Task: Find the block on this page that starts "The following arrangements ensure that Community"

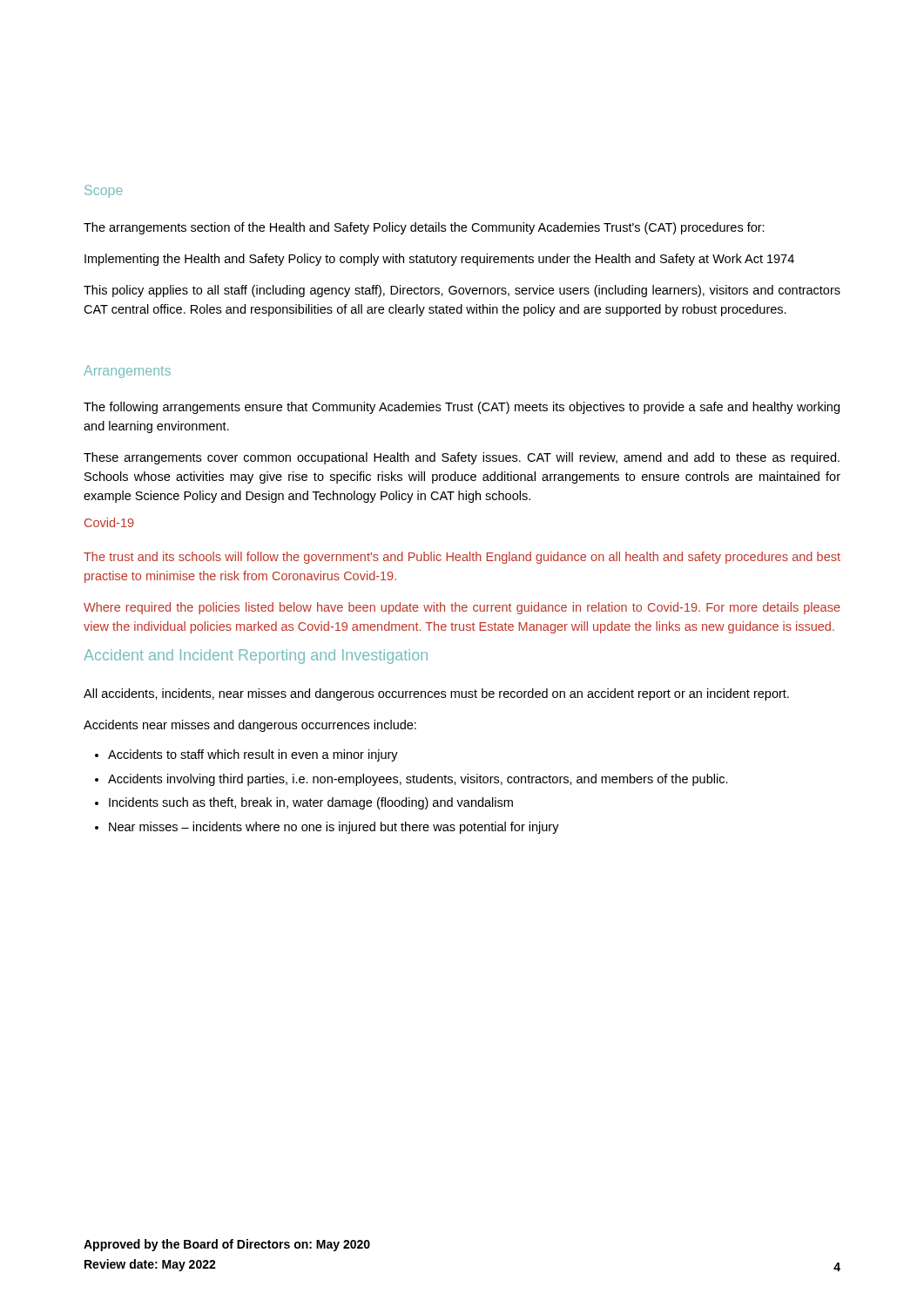Action: coord(462,417)
